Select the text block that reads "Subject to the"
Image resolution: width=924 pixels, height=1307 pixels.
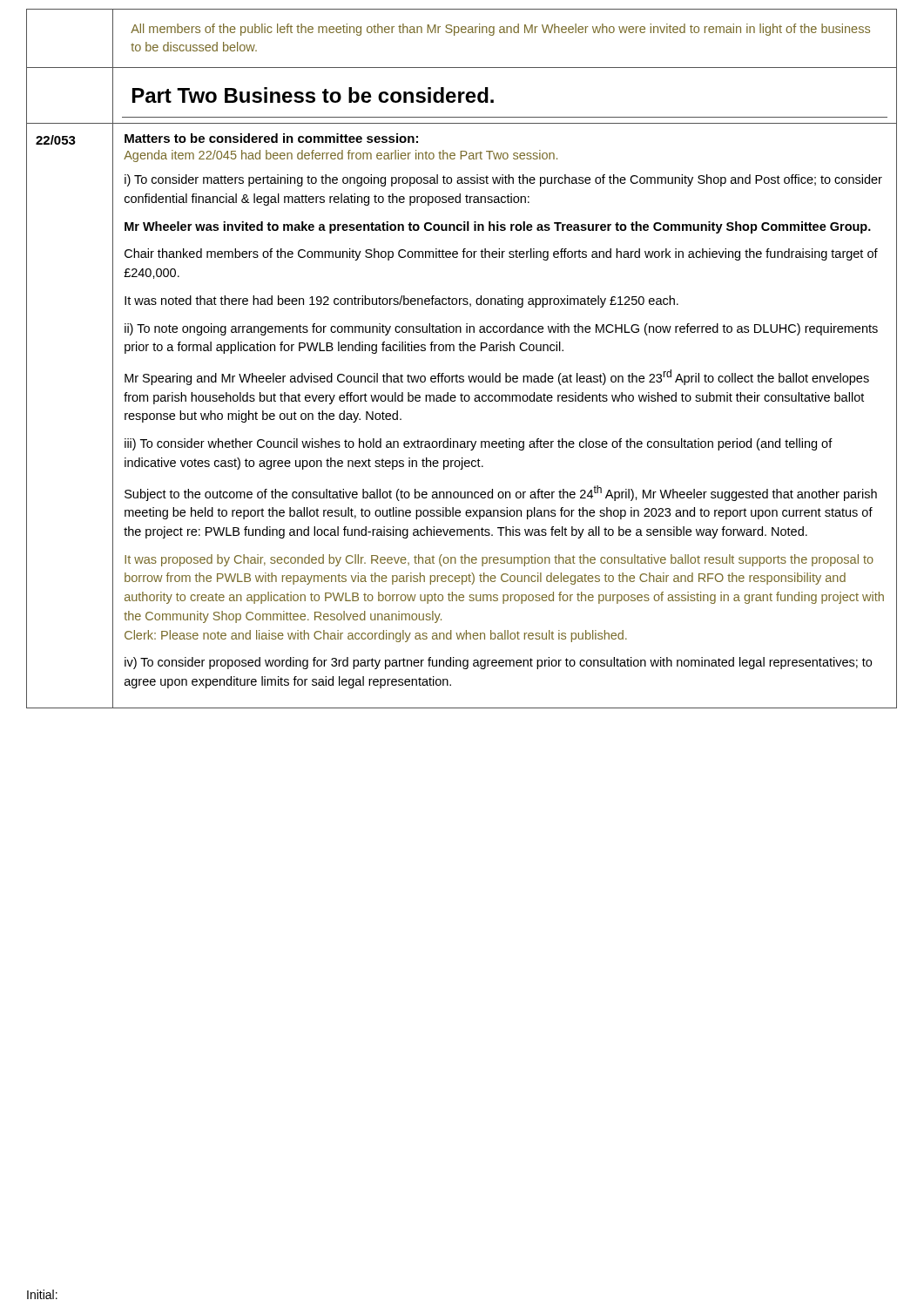point(501,511)
